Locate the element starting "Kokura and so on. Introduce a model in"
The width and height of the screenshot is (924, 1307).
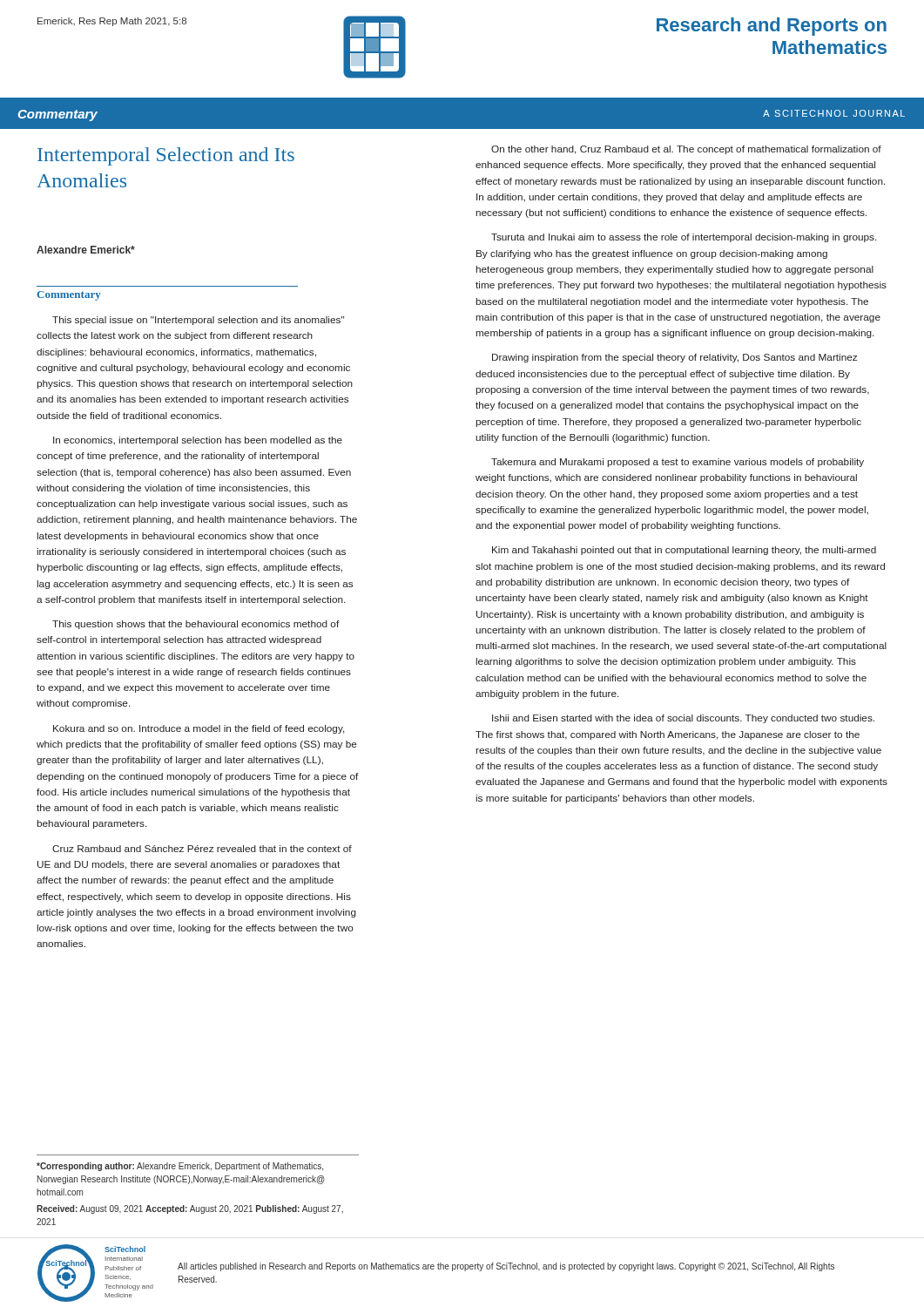pyautogui.click(x=197, y=776)
